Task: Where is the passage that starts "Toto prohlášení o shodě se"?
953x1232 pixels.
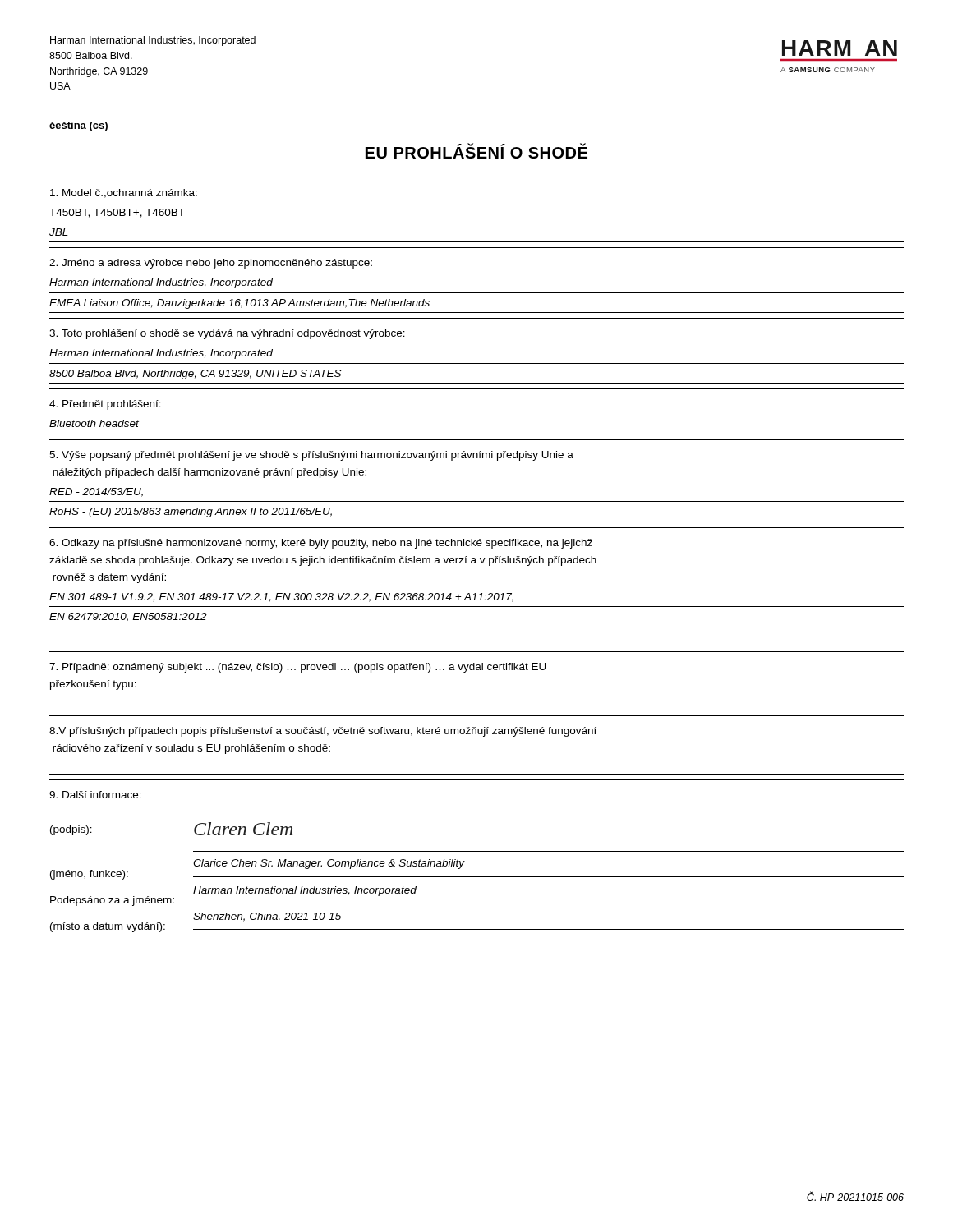Action: pyautogui.click(x=476, y=355)
